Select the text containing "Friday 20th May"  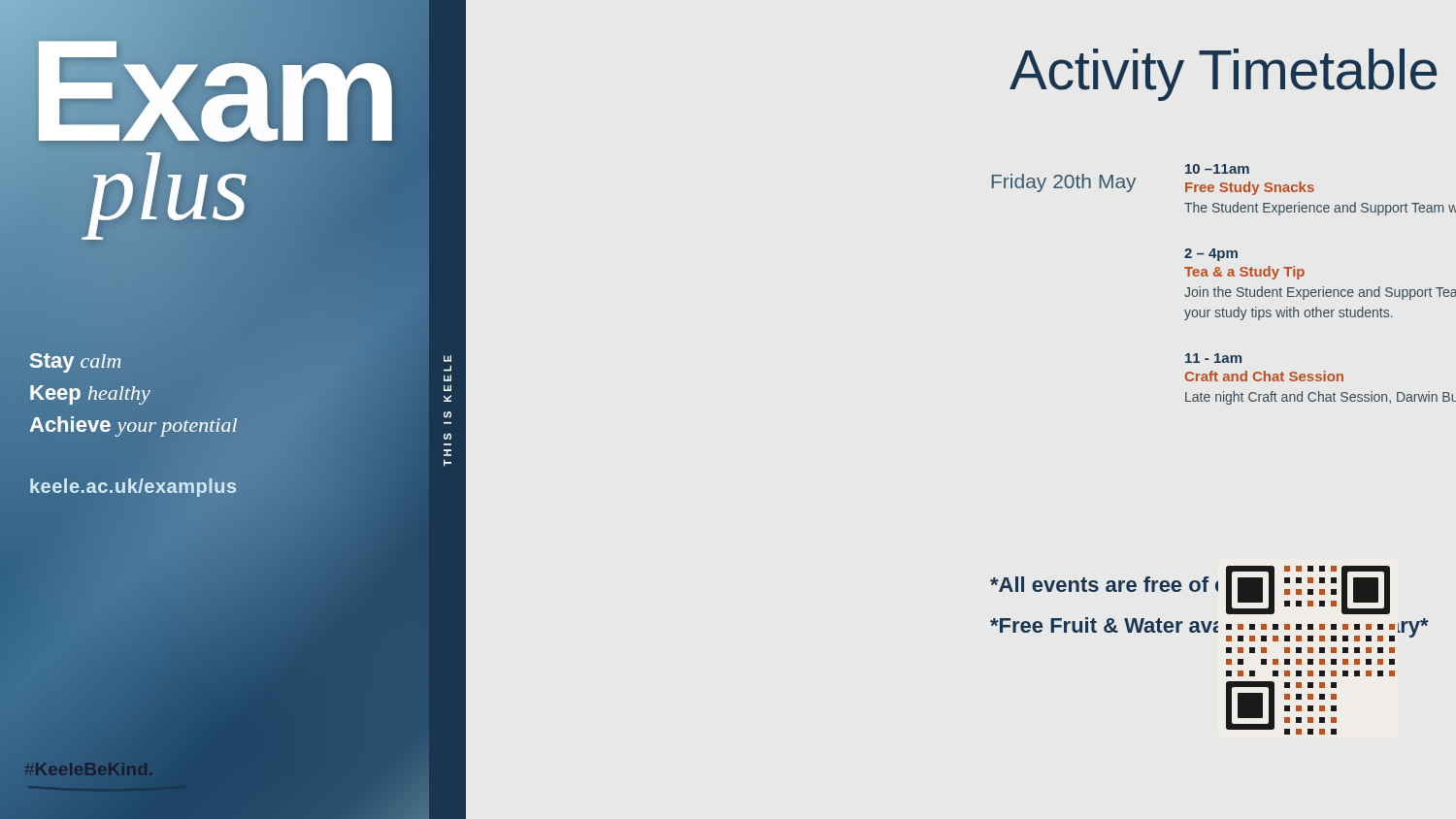pyautogui.click(x=1063, y=181)
